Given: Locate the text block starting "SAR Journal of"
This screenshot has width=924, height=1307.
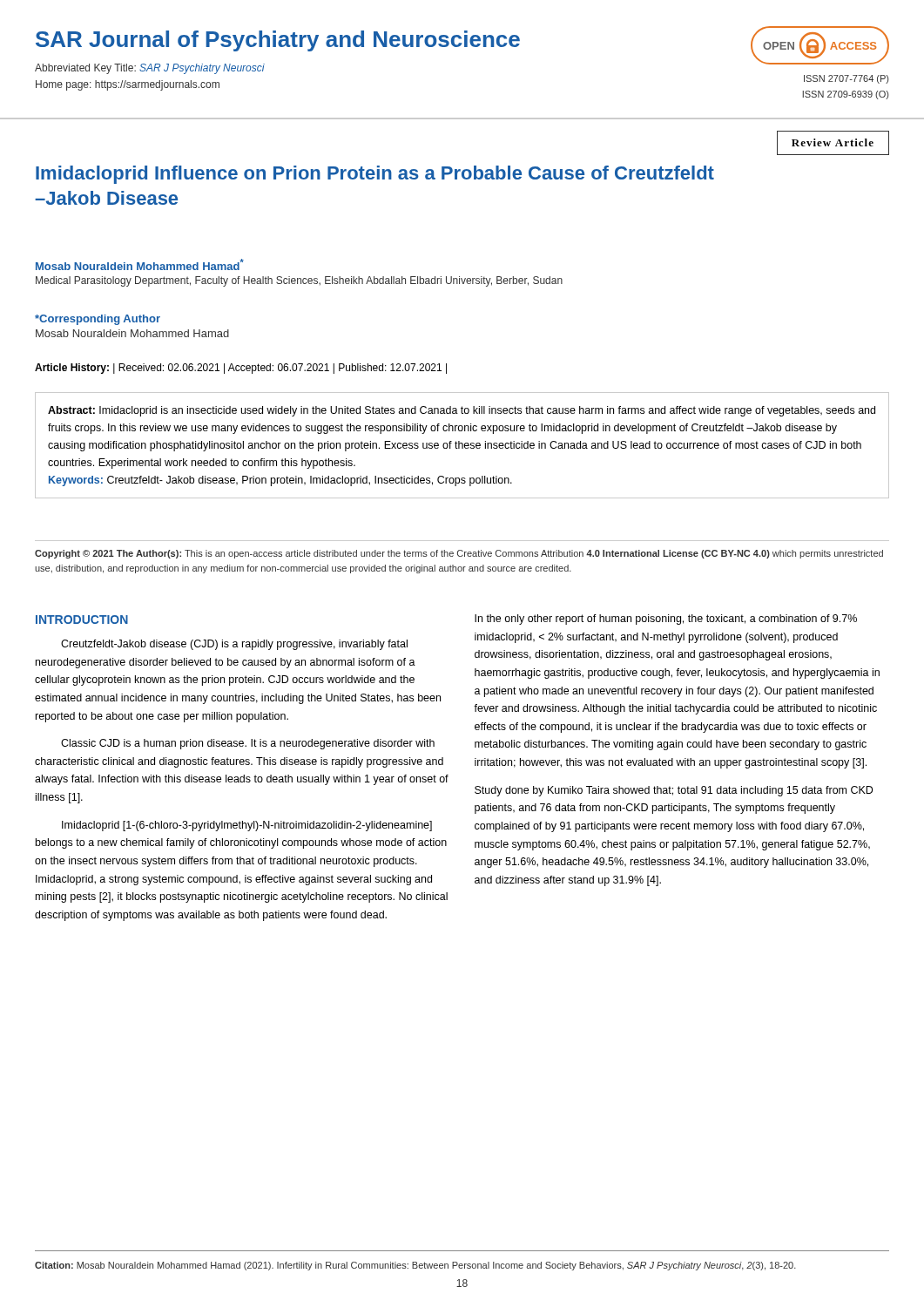Looking at the screenshot, I should [x=278, y=39].
